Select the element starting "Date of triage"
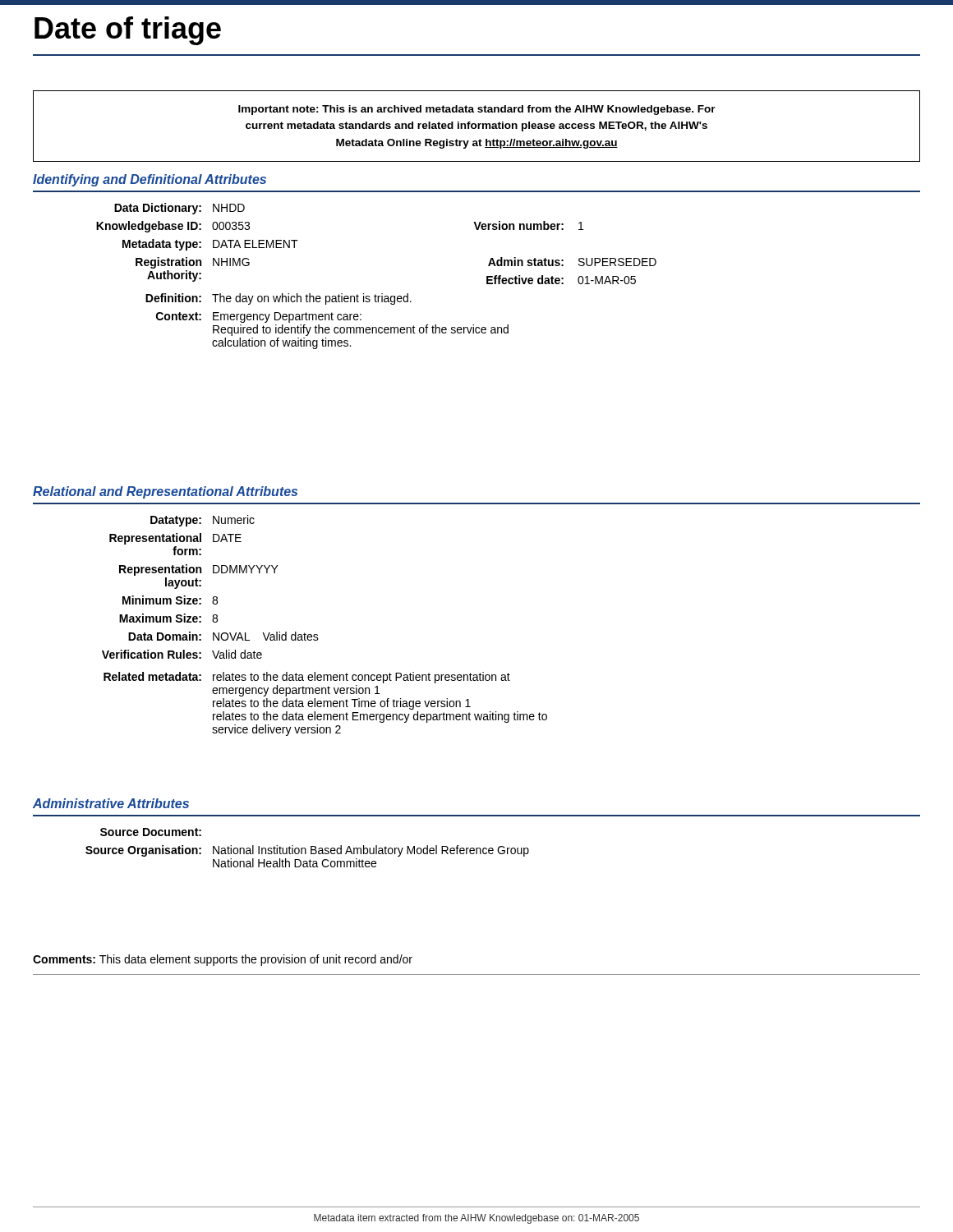953x1232 pixels. 127,28
